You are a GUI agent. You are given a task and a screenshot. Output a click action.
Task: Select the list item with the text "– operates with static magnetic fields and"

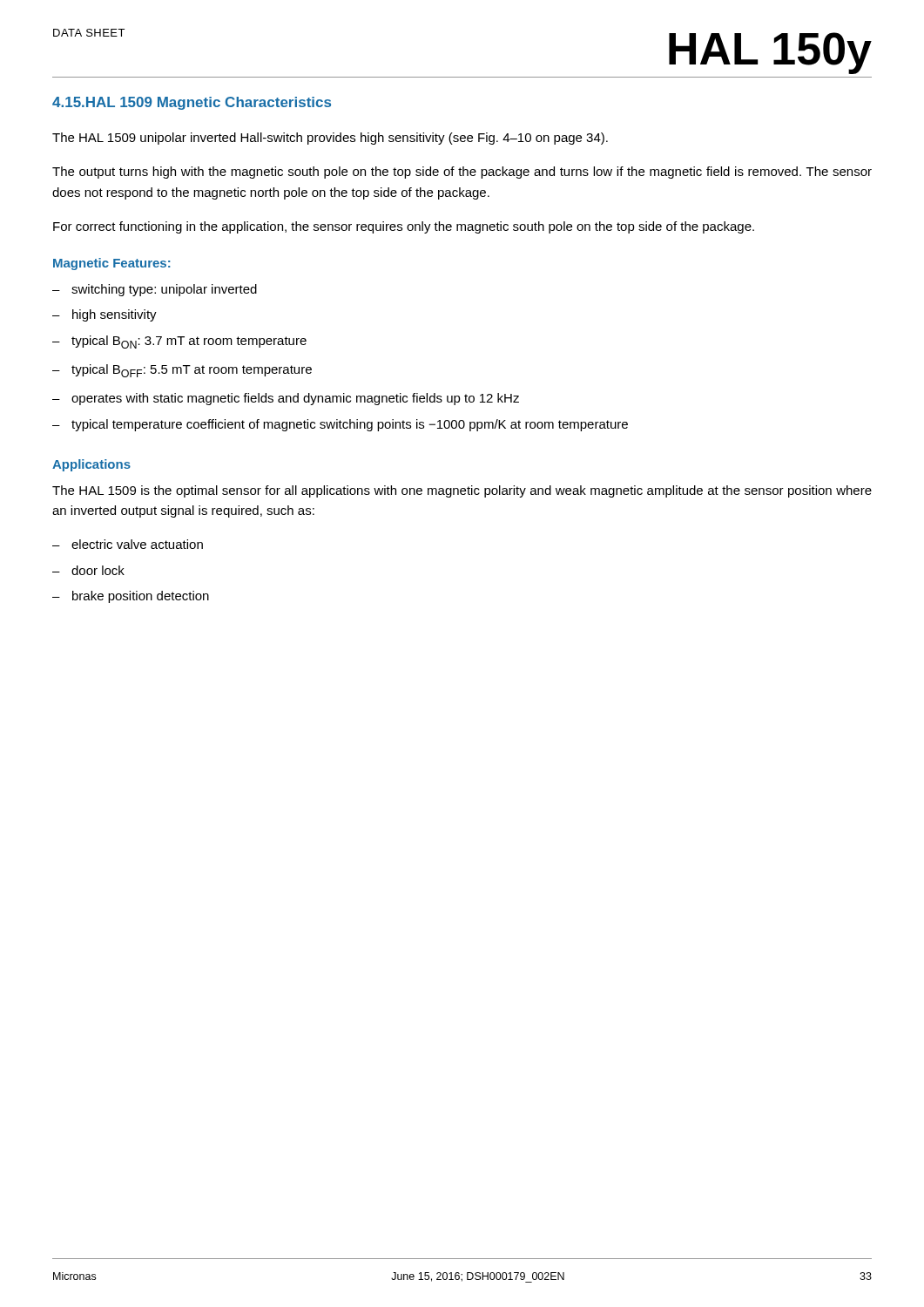[462, 398]
